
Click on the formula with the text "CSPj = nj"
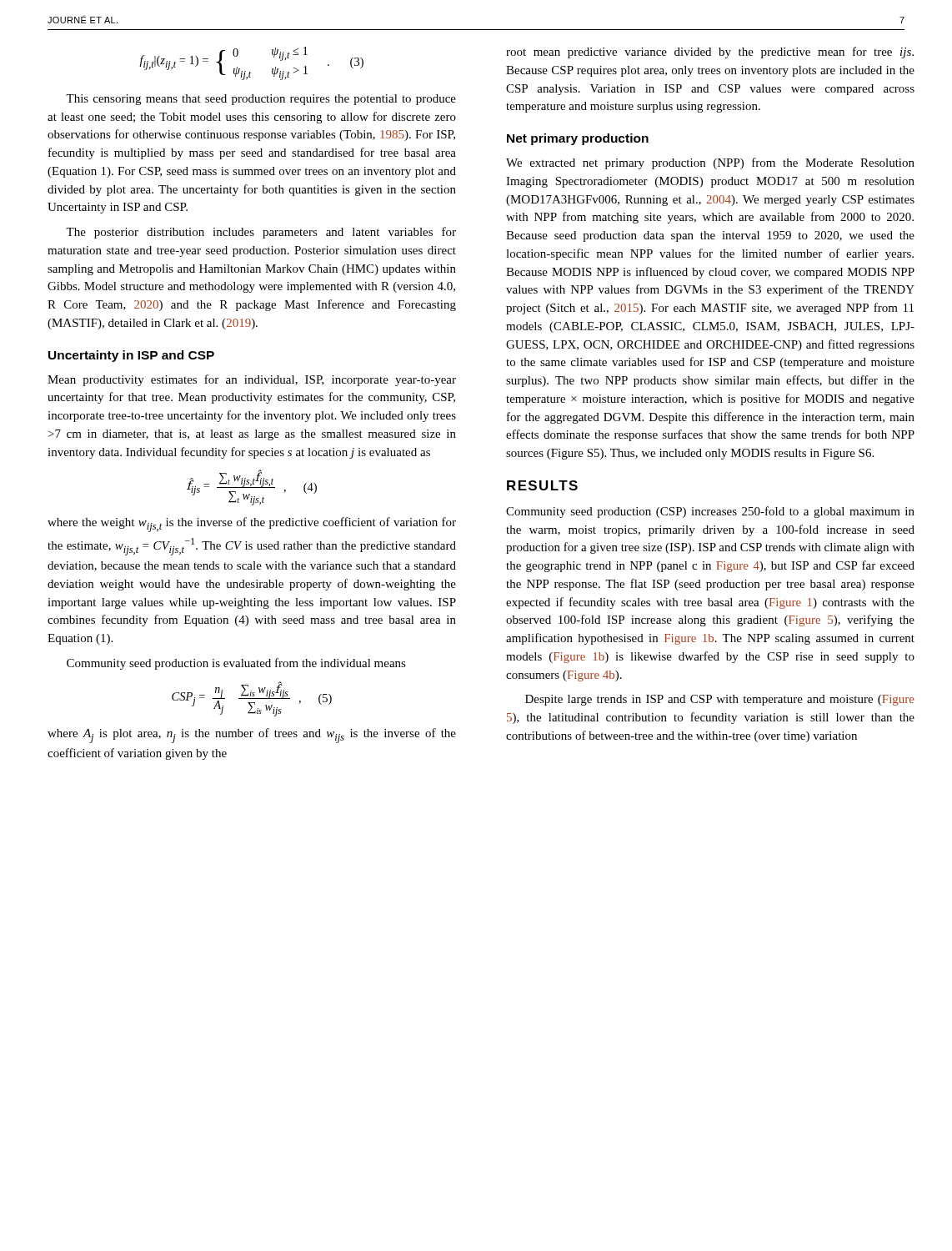[252, 699]
